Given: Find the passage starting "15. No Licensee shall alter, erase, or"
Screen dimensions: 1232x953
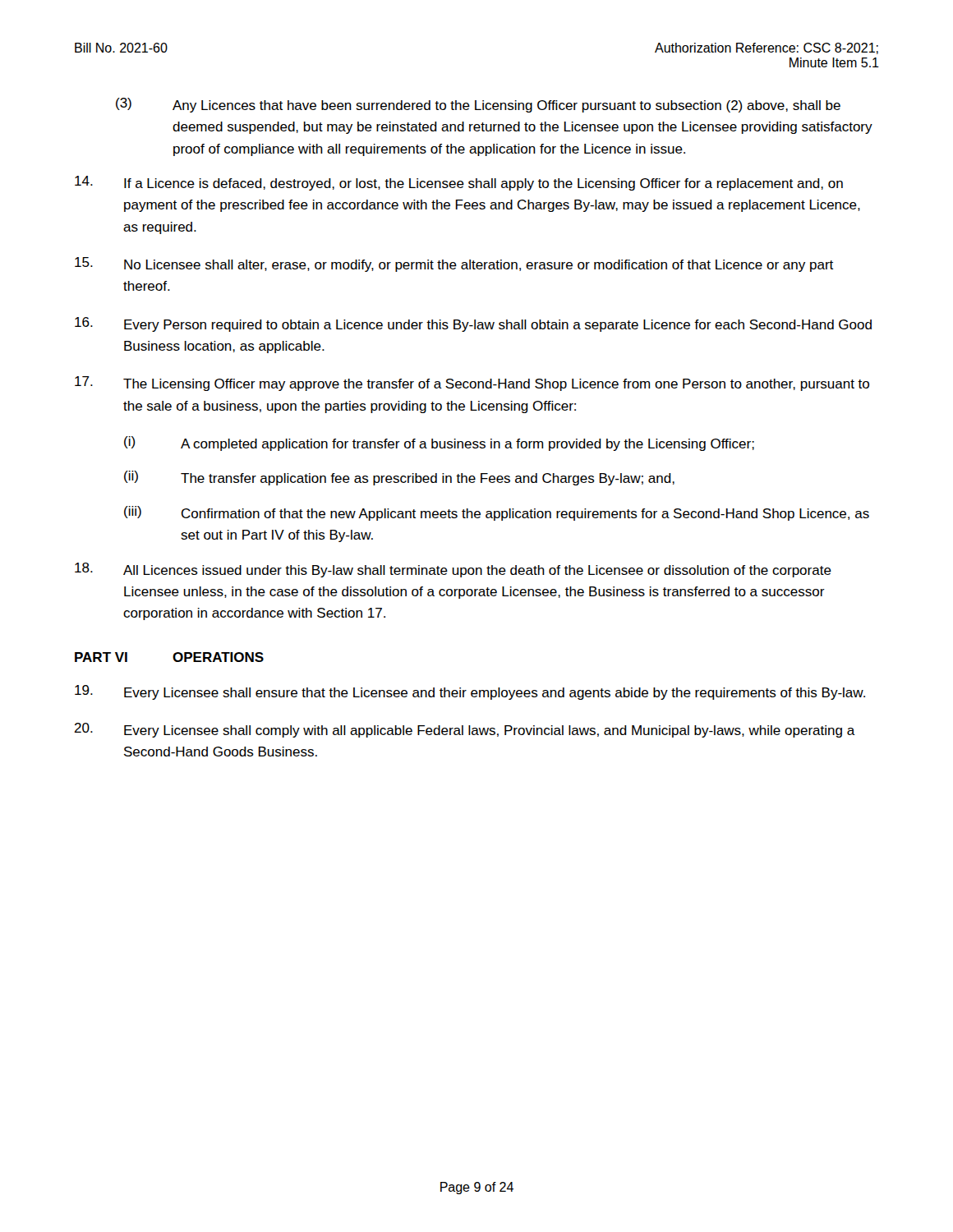Looking at the screenshot, I should 476,276.
